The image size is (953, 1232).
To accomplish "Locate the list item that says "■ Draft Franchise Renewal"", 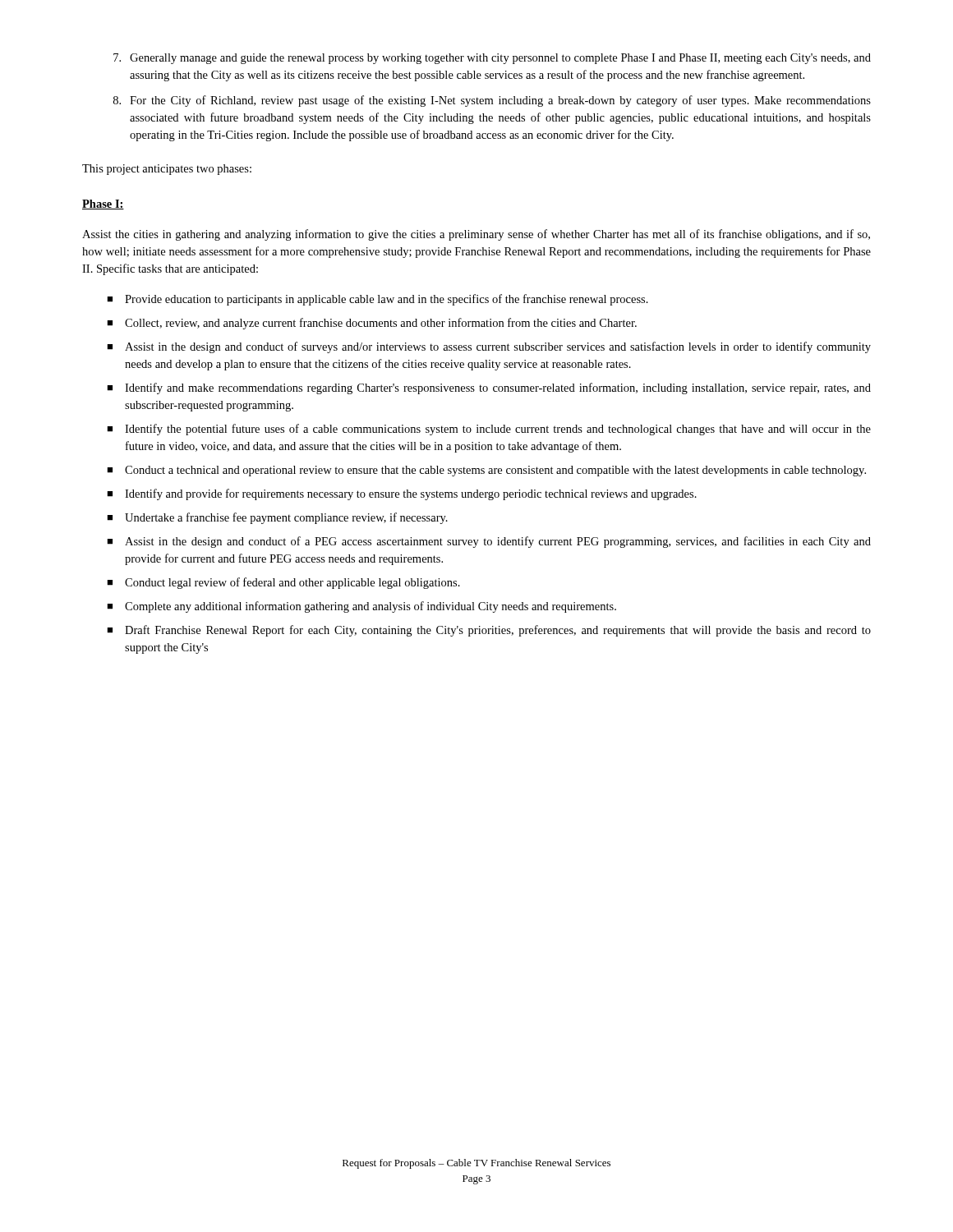I will [x=489, y=639].
